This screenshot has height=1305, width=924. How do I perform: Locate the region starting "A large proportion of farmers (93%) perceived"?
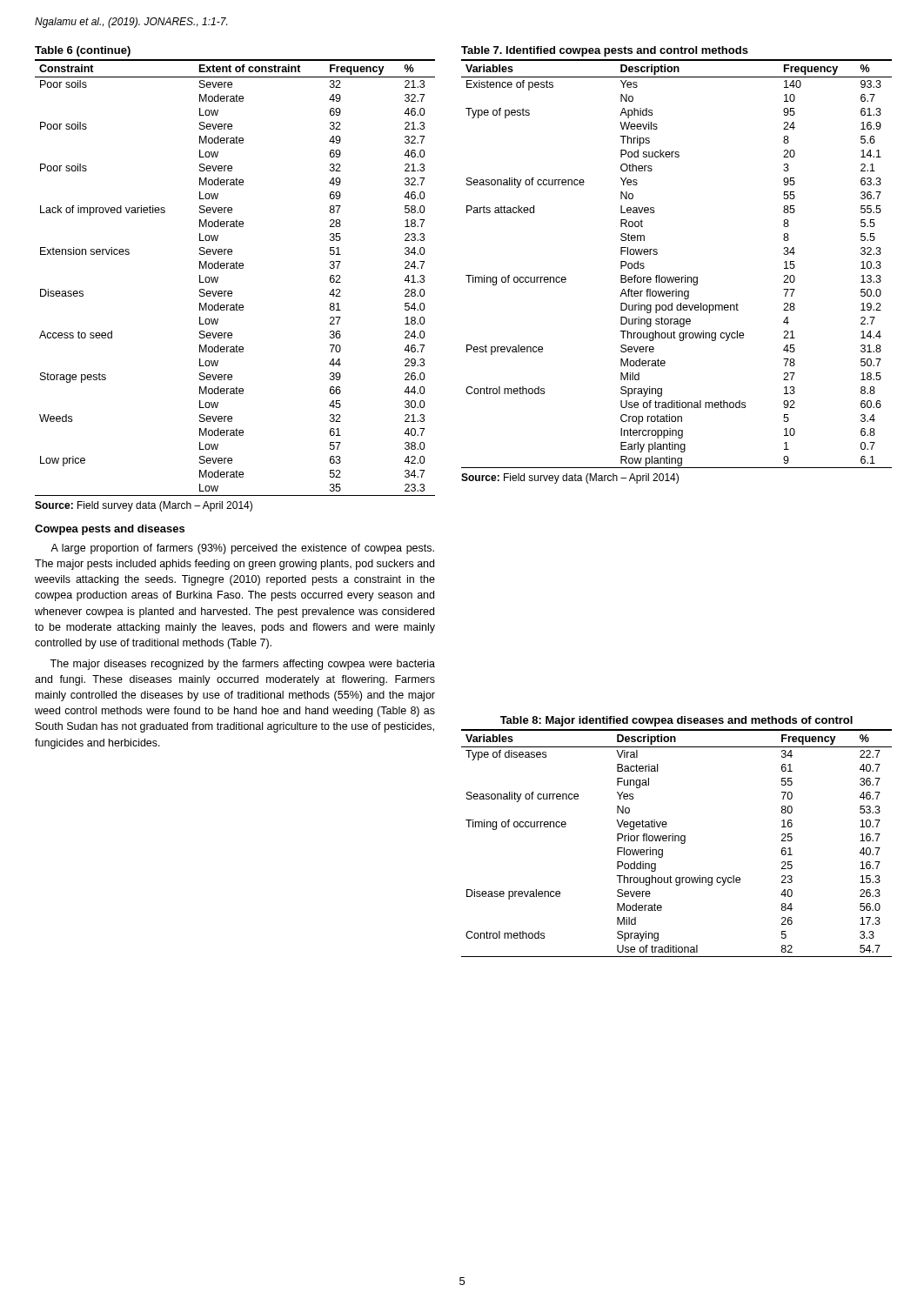(x=235, y=595)
